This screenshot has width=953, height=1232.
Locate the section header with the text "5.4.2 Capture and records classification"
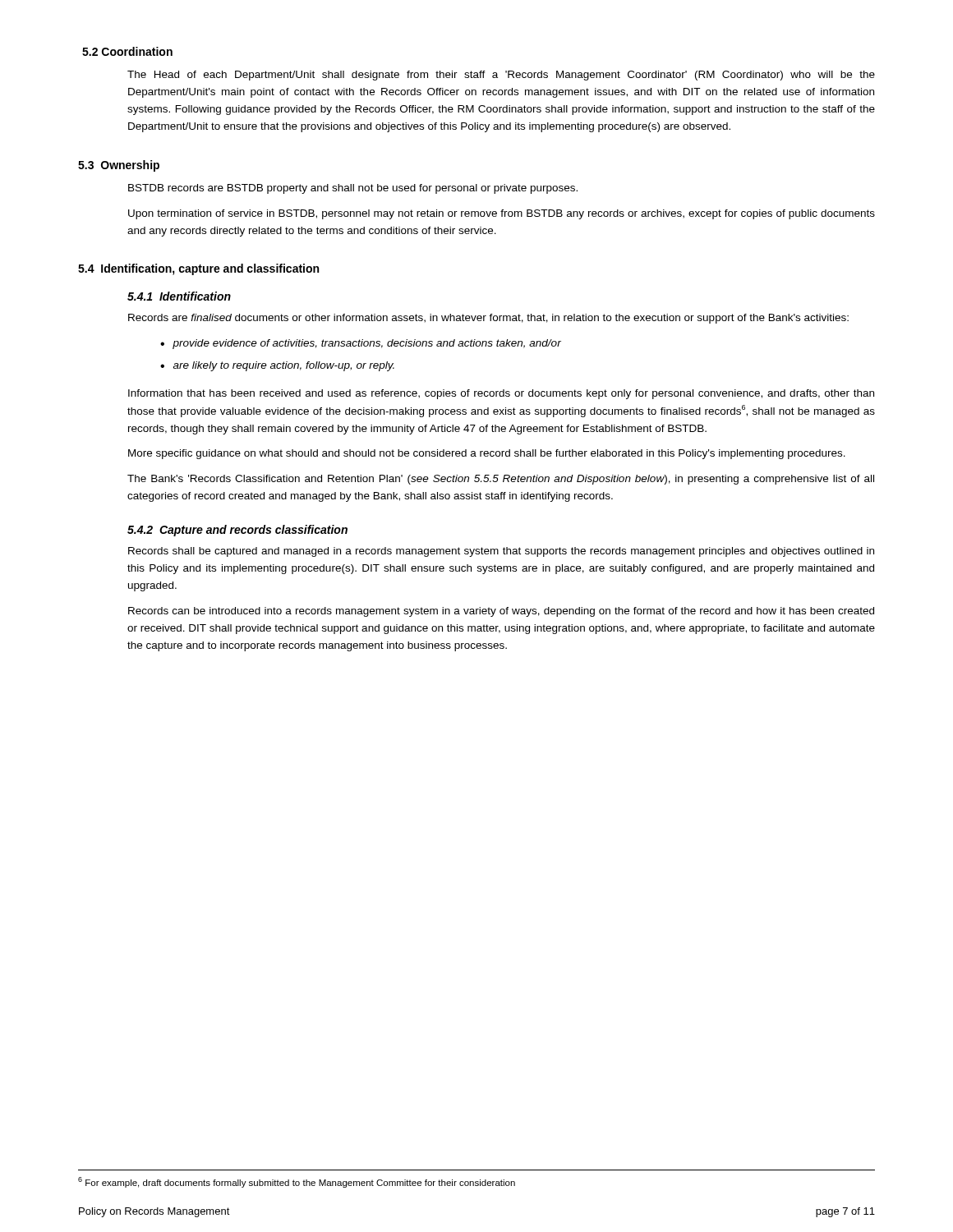[x=238, y=530]
